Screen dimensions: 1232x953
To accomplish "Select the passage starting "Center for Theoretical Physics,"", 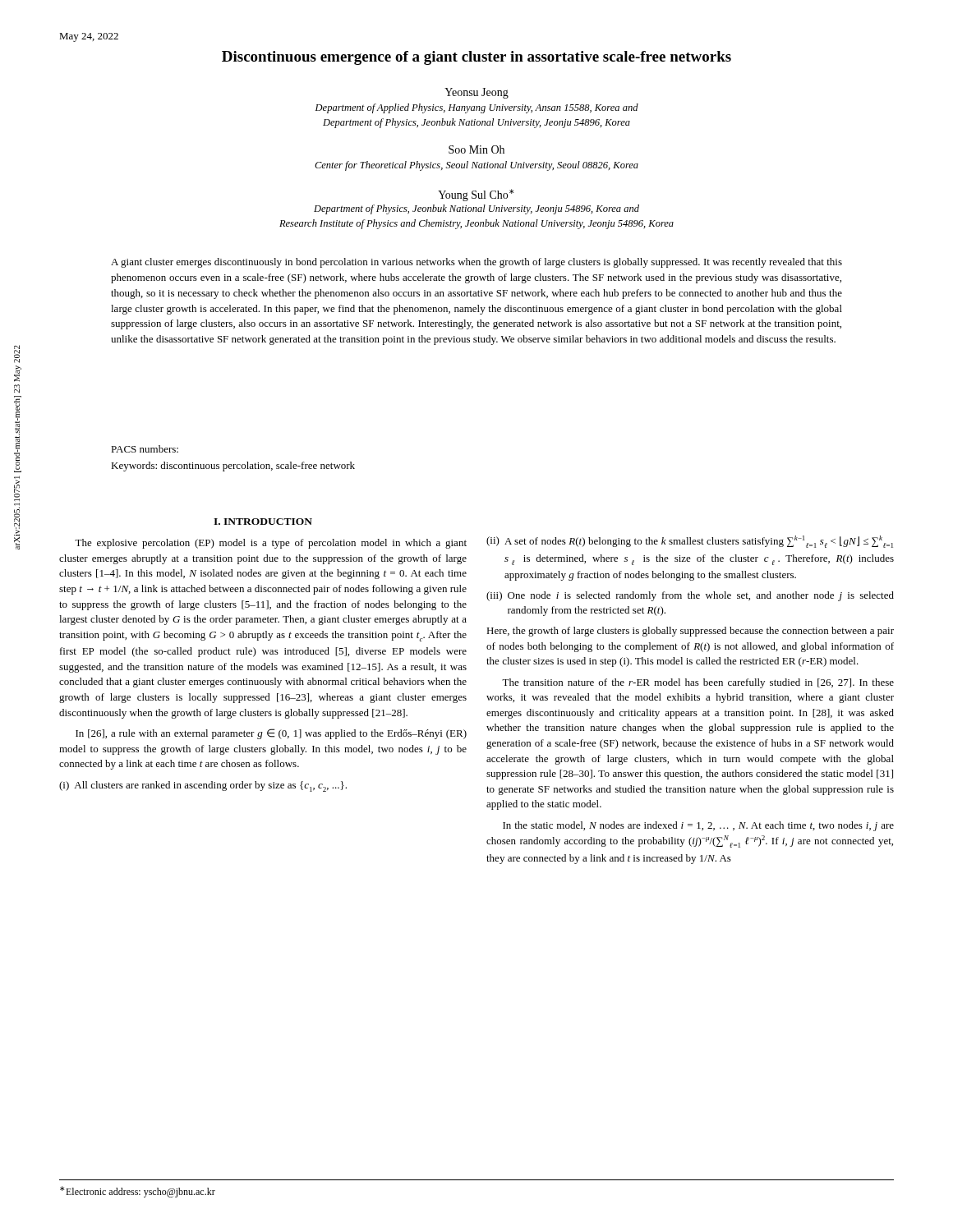I will pyautogui.click(x=476, y=165).
